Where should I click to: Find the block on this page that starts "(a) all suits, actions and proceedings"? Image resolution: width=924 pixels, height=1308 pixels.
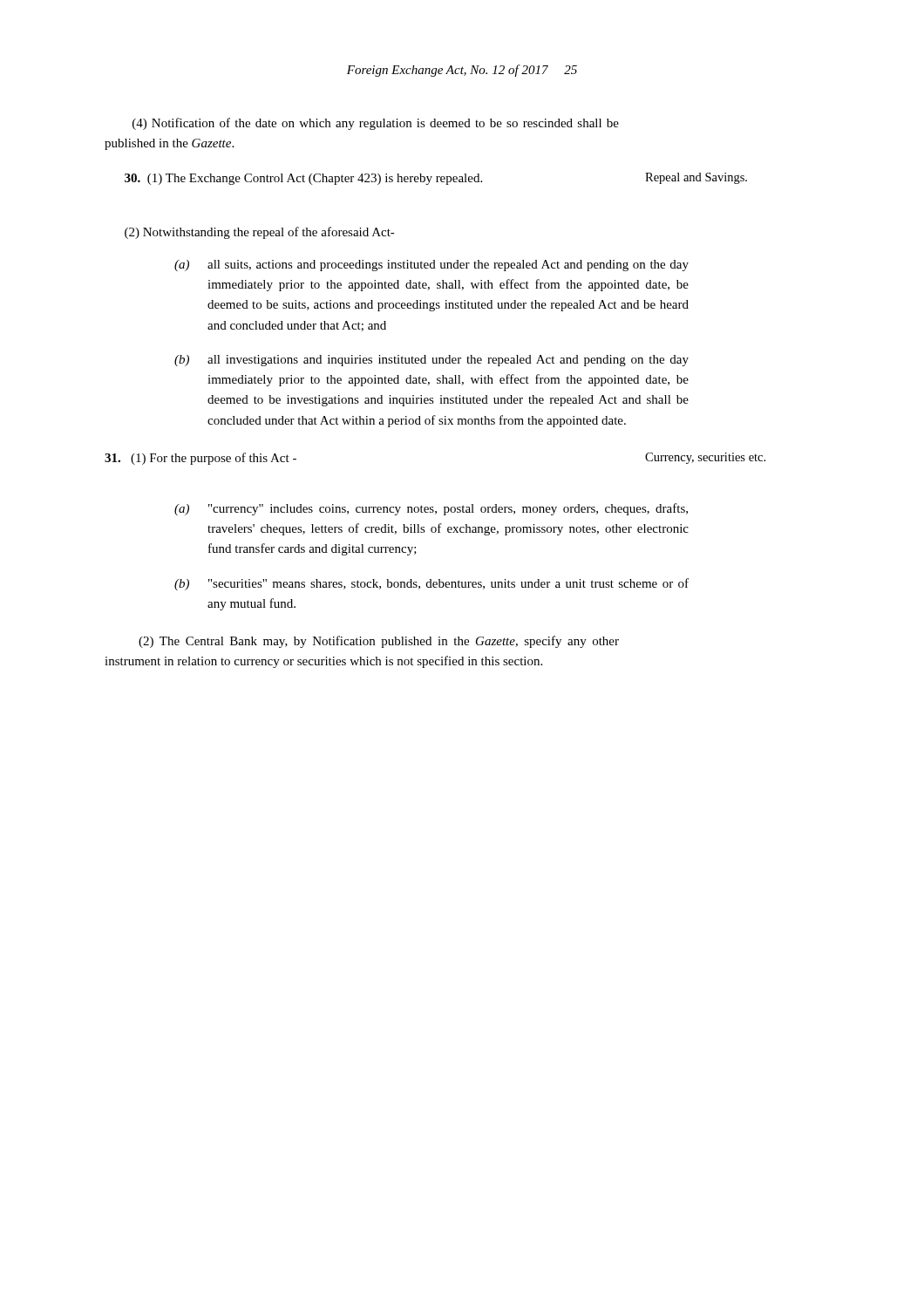pyautogui.click(x=432, y=295)
